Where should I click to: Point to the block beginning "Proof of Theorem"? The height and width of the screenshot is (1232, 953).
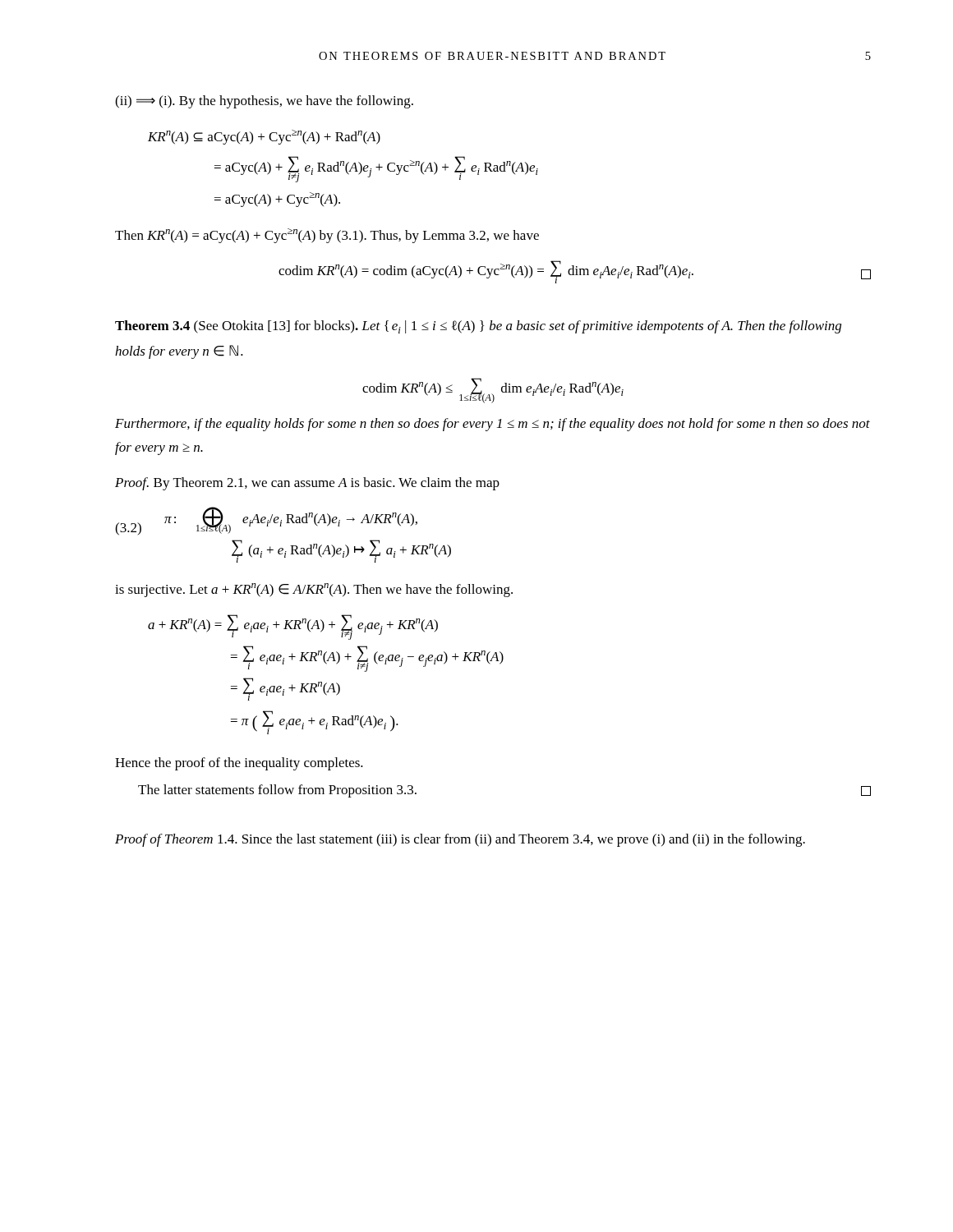point(460,839)
